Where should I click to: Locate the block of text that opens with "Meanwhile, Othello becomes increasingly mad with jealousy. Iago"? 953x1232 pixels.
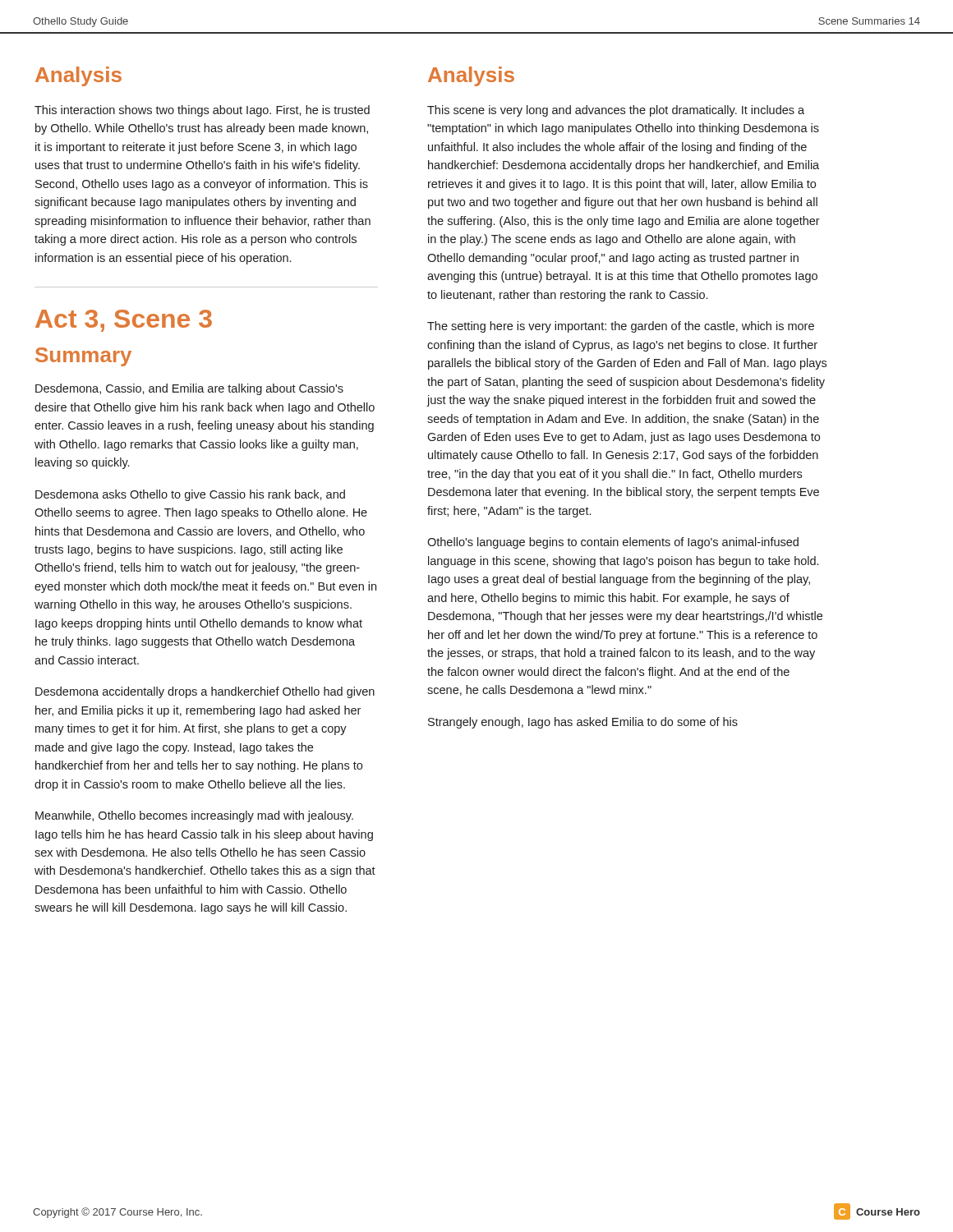click(x=205, y=862)
